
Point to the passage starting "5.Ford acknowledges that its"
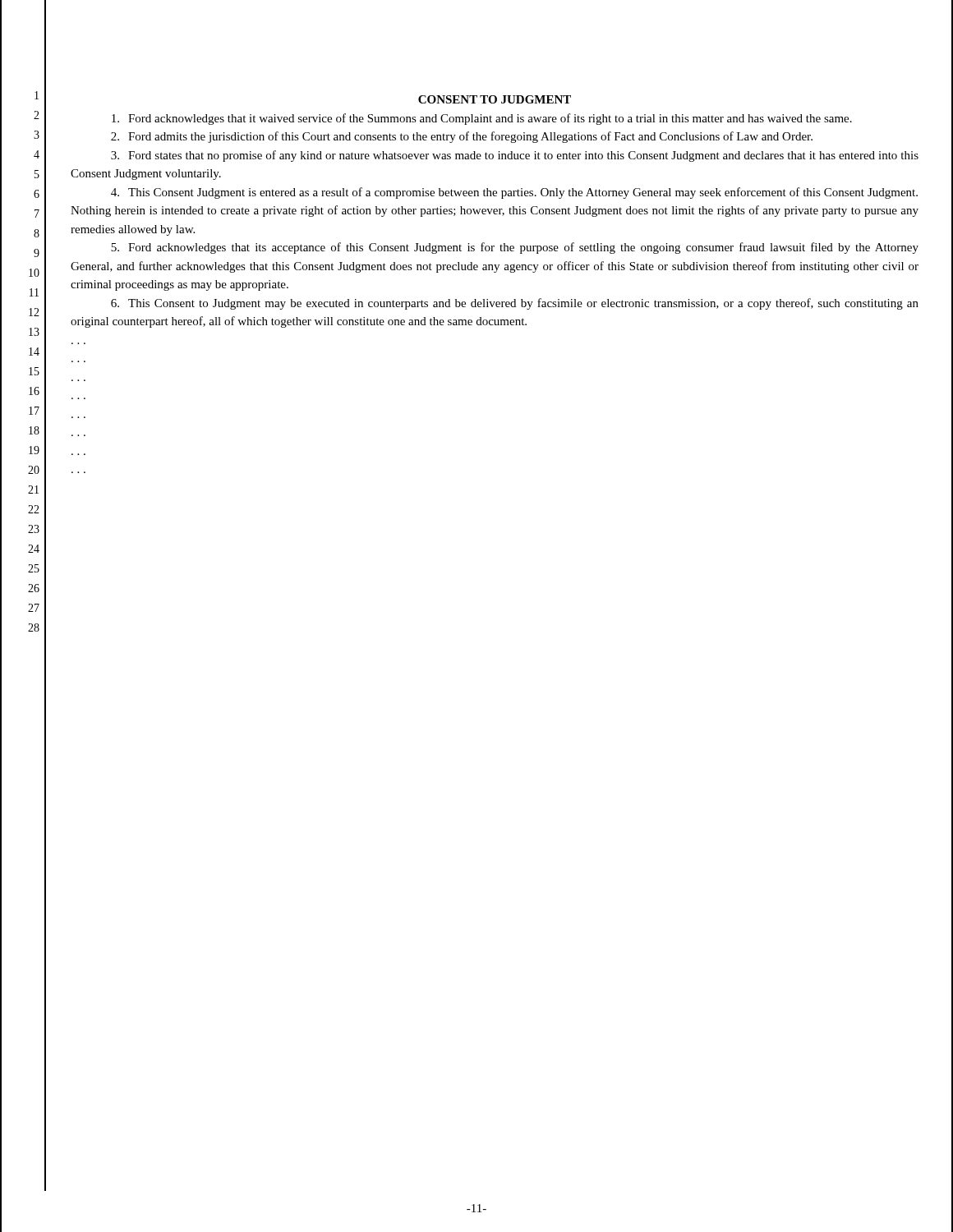[x=495, y=264]
